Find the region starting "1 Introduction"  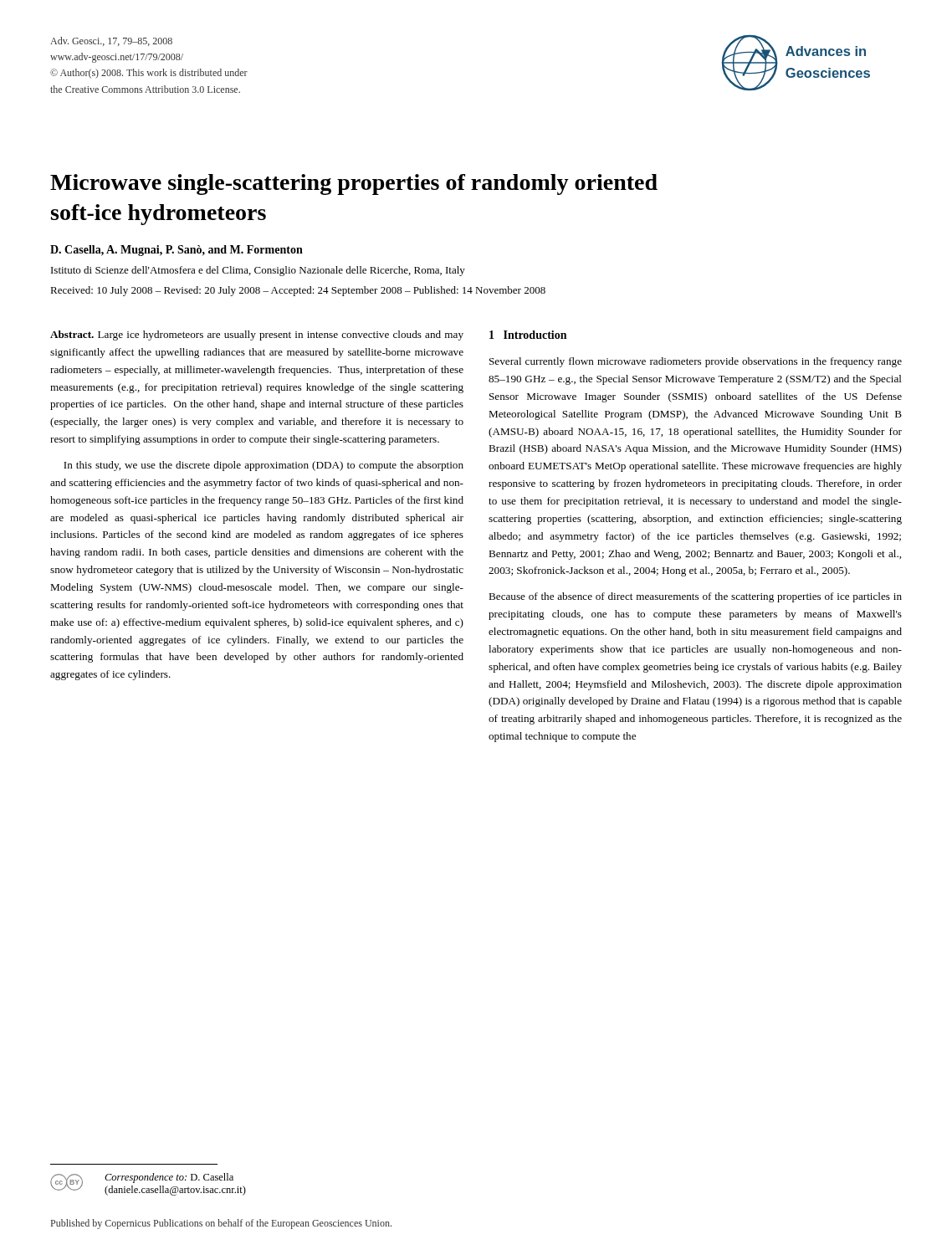tap(528, 335)
